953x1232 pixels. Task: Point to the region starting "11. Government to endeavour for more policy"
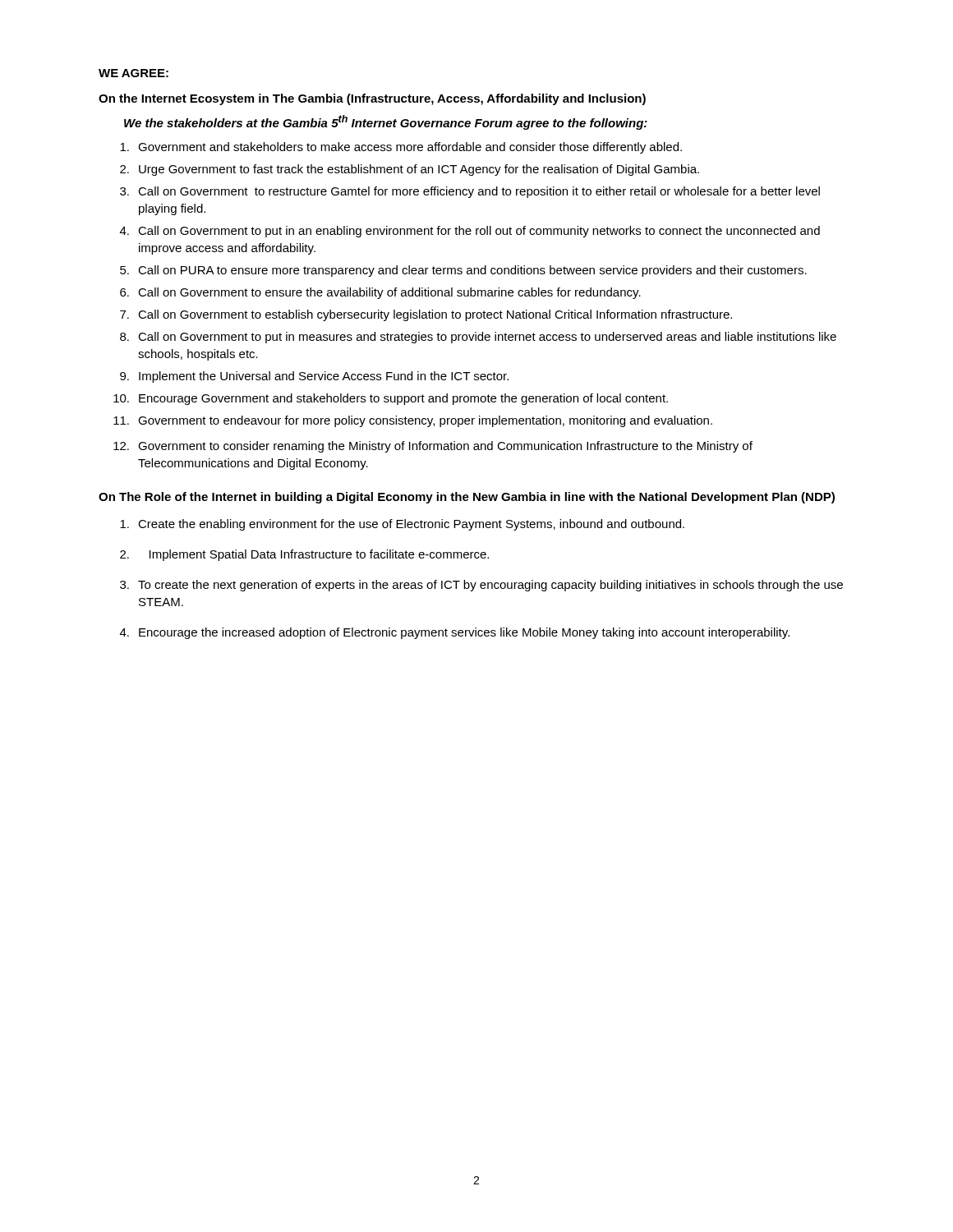coord(476,420)
